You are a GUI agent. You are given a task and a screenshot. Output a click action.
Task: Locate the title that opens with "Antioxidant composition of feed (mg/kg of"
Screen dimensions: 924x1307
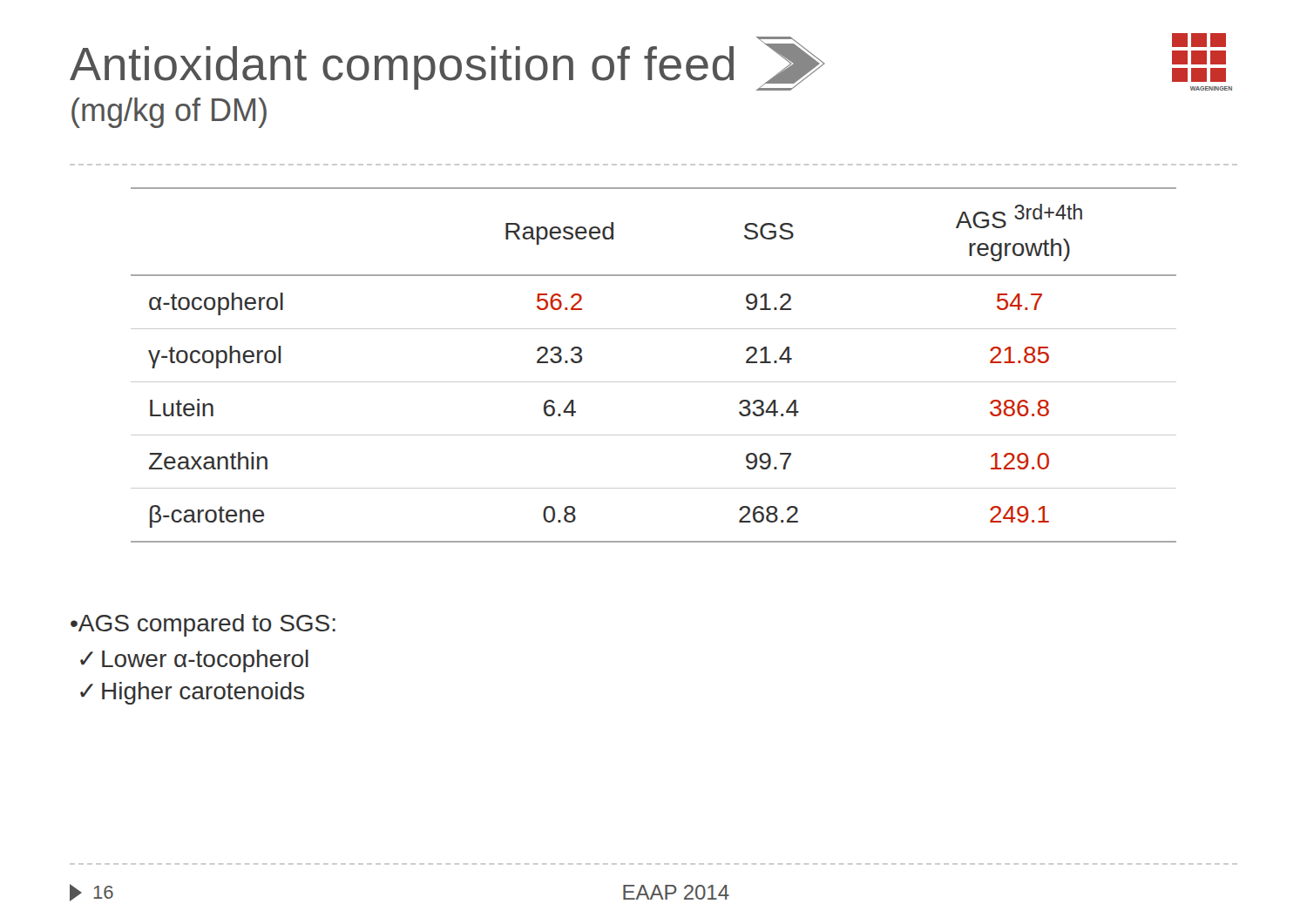click(x=566, y=83)
